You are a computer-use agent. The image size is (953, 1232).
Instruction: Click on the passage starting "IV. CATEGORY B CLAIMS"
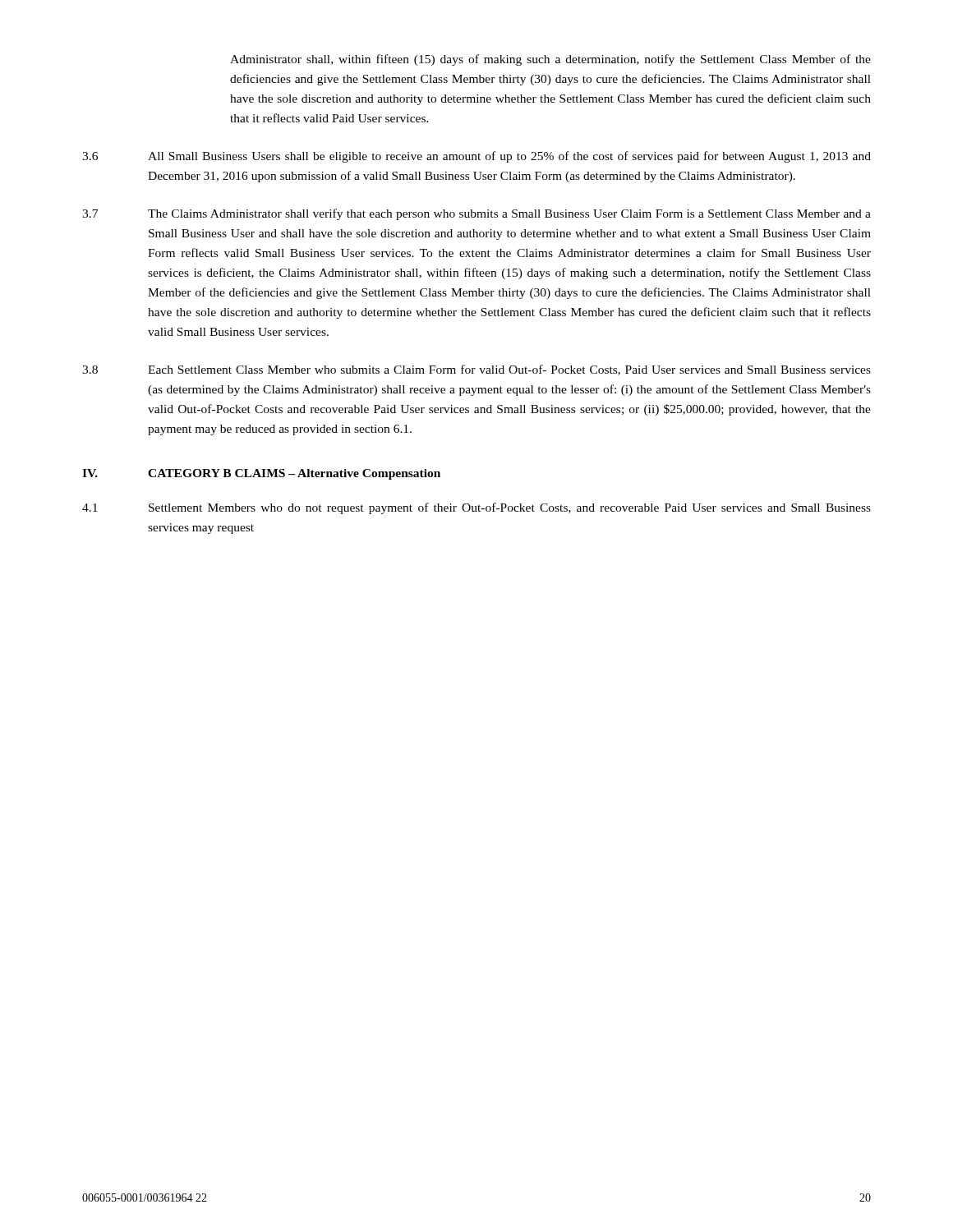point(261,473)
